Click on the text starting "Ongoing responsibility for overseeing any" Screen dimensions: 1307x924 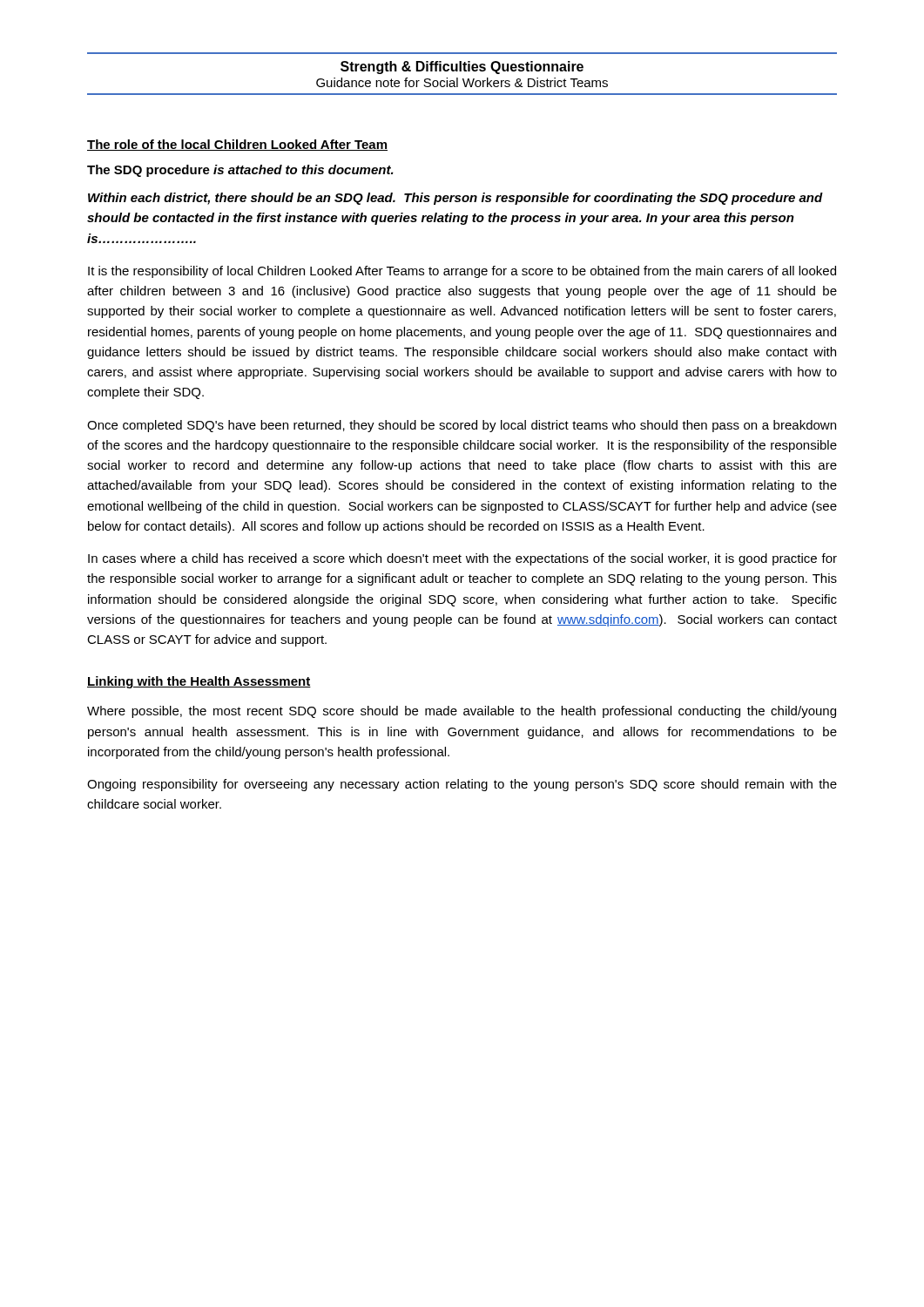point(462,794)
